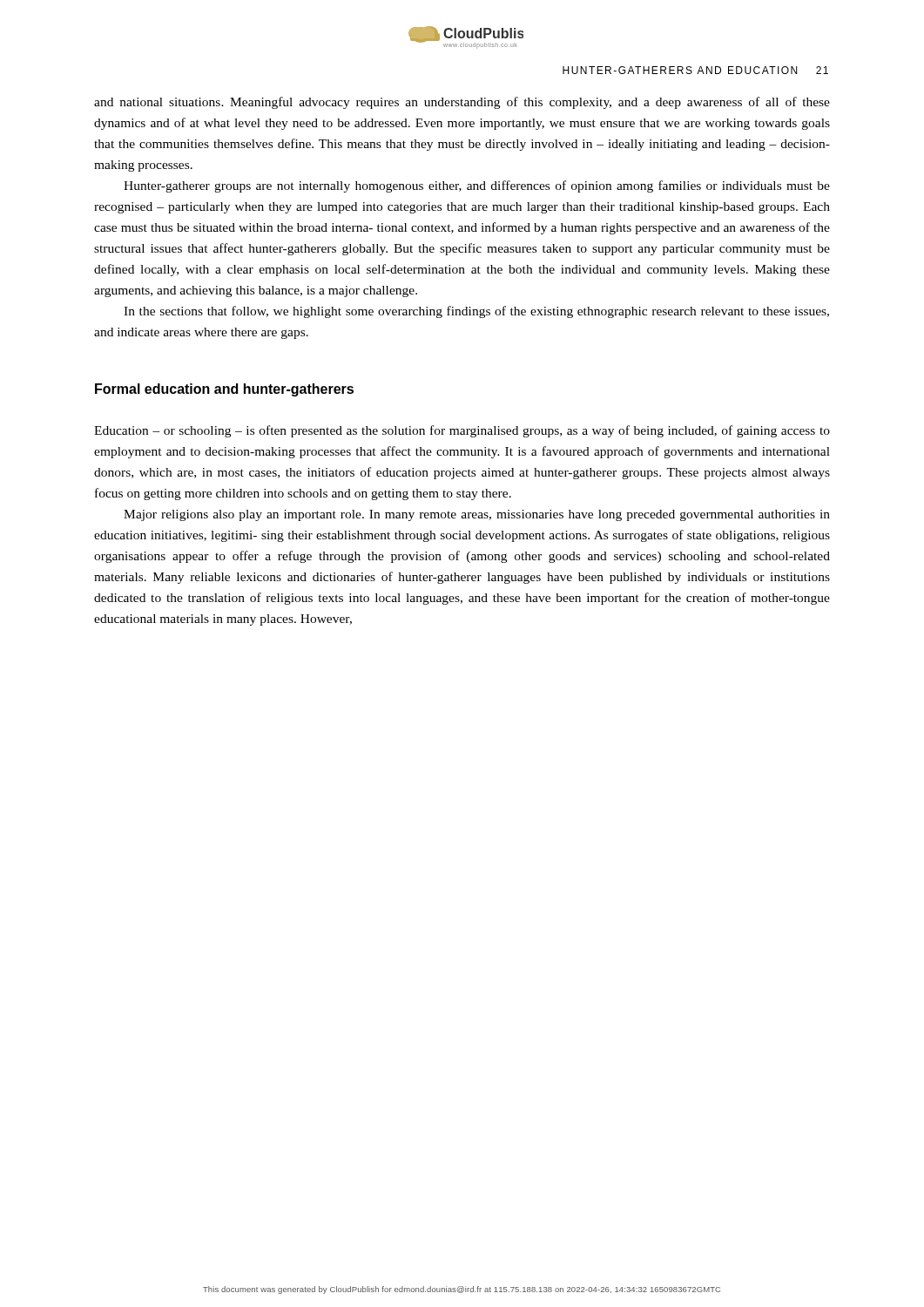Point to the block beginning "Major religions also"
The width and height of the screenshot is (924, 1307).
coord(462,566)
